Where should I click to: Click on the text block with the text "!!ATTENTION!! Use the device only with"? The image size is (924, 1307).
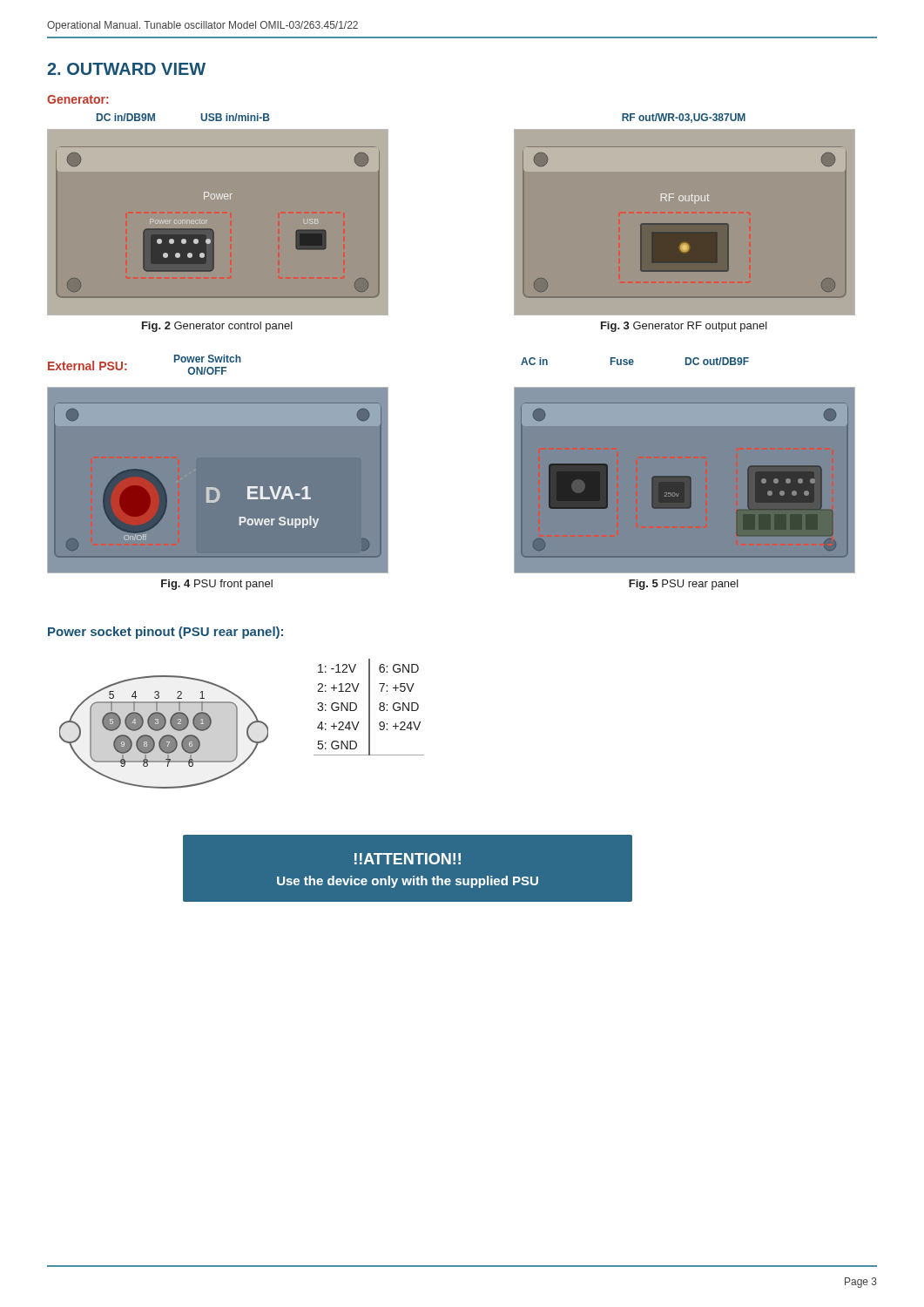408,869
